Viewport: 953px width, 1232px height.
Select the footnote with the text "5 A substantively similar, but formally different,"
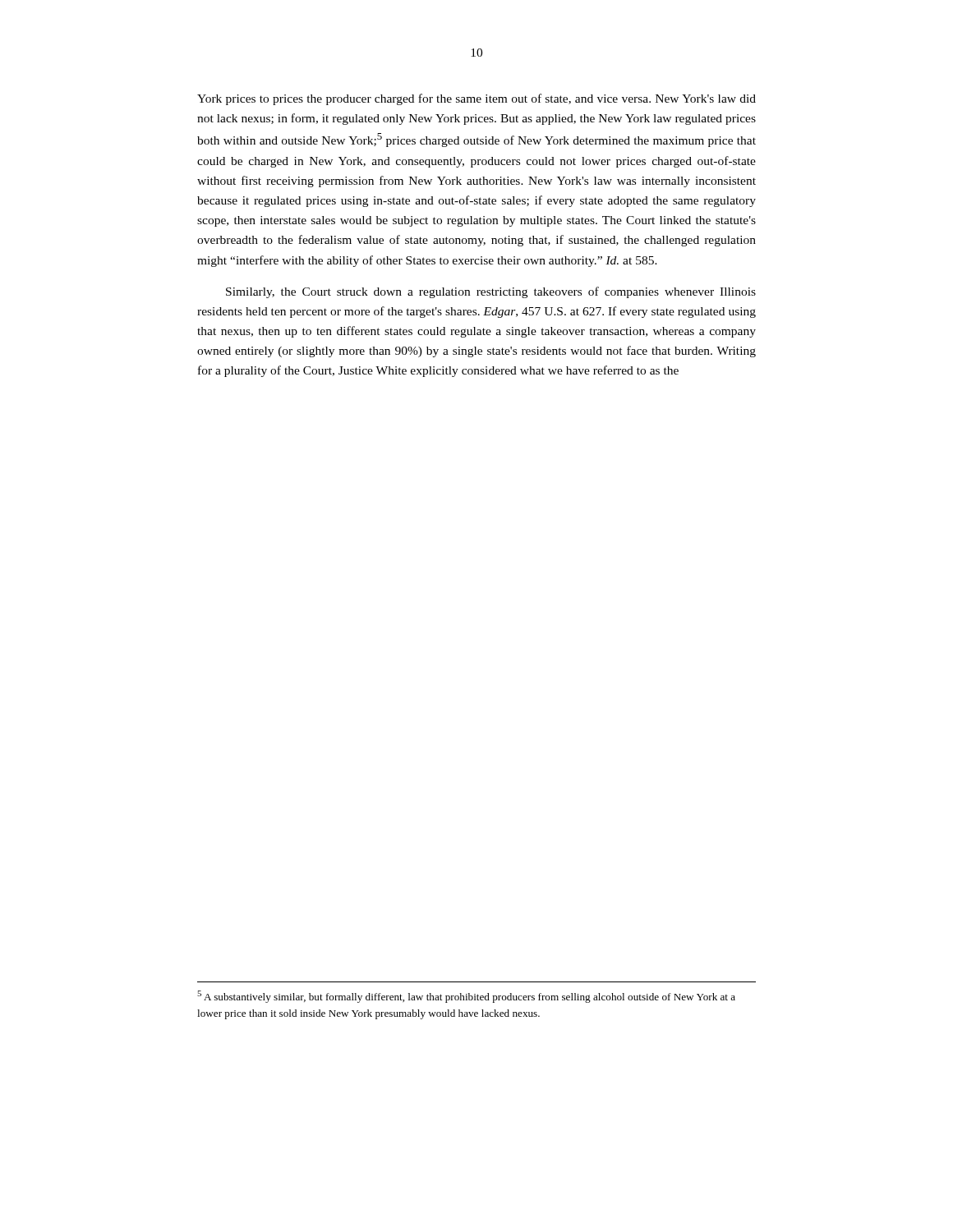pos(476,1004)
